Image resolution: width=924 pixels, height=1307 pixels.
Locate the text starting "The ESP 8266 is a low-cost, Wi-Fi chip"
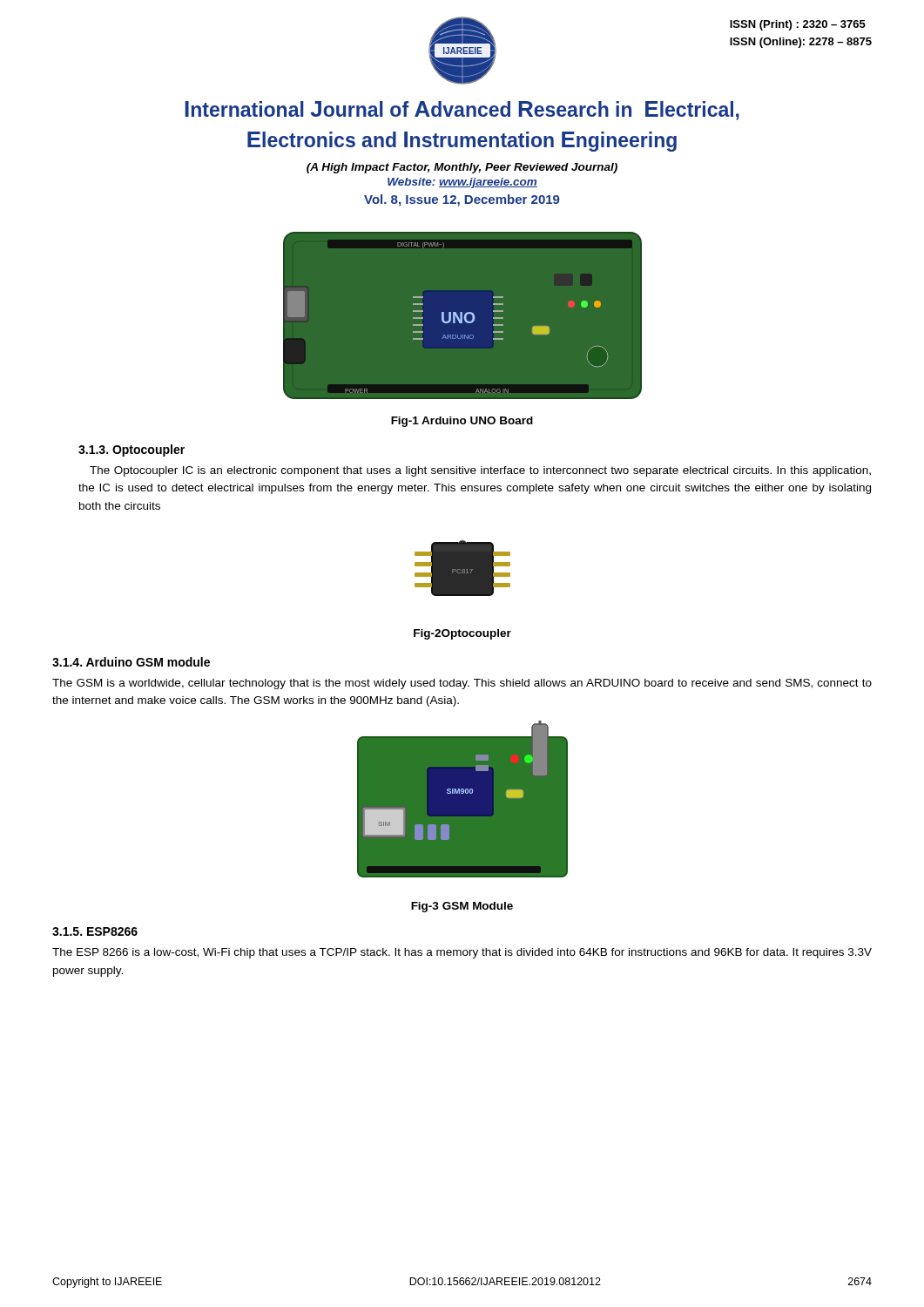pyautogui.click(x=462, y=961)
